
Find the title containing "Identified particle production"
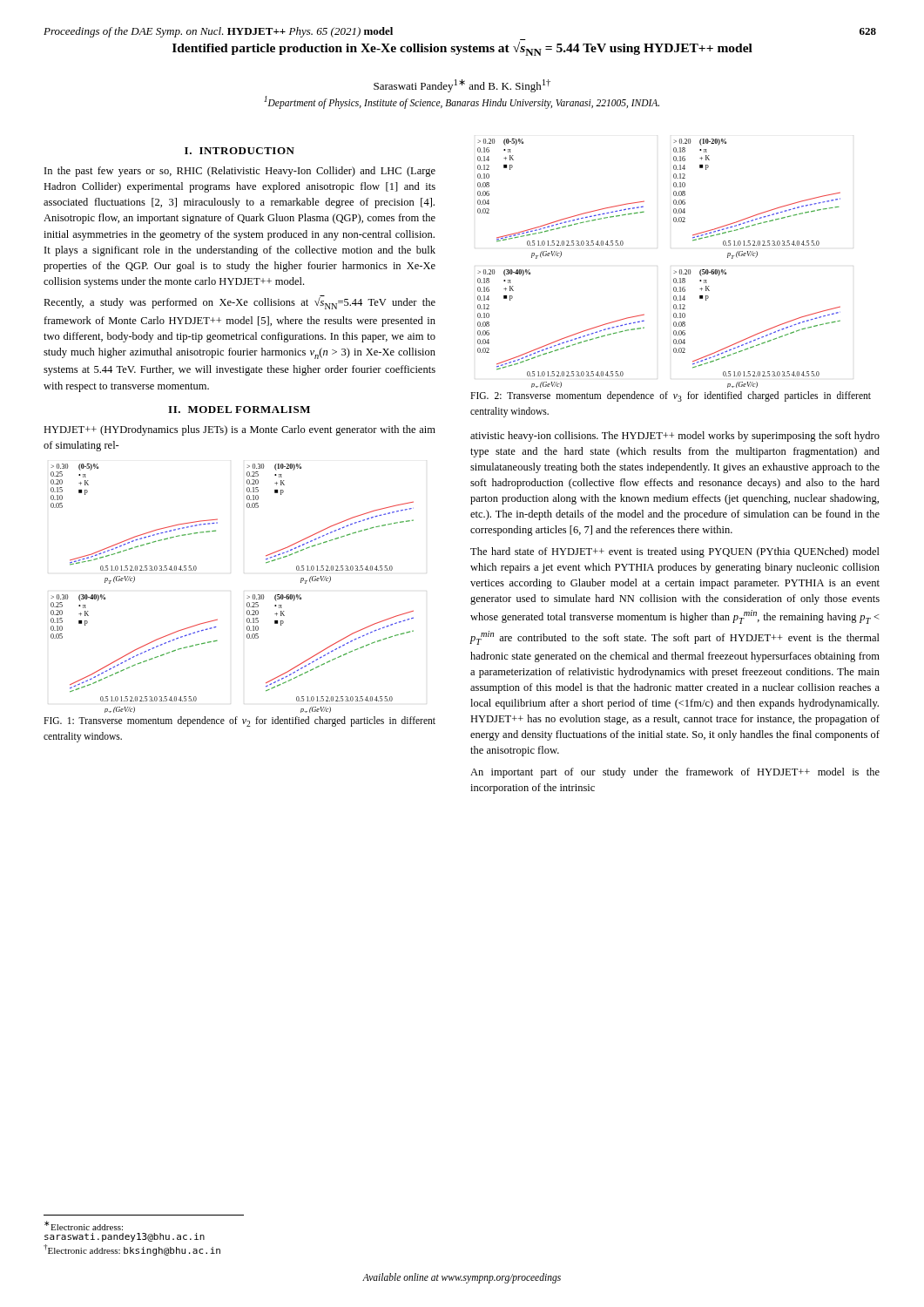(x=462, y=49)
